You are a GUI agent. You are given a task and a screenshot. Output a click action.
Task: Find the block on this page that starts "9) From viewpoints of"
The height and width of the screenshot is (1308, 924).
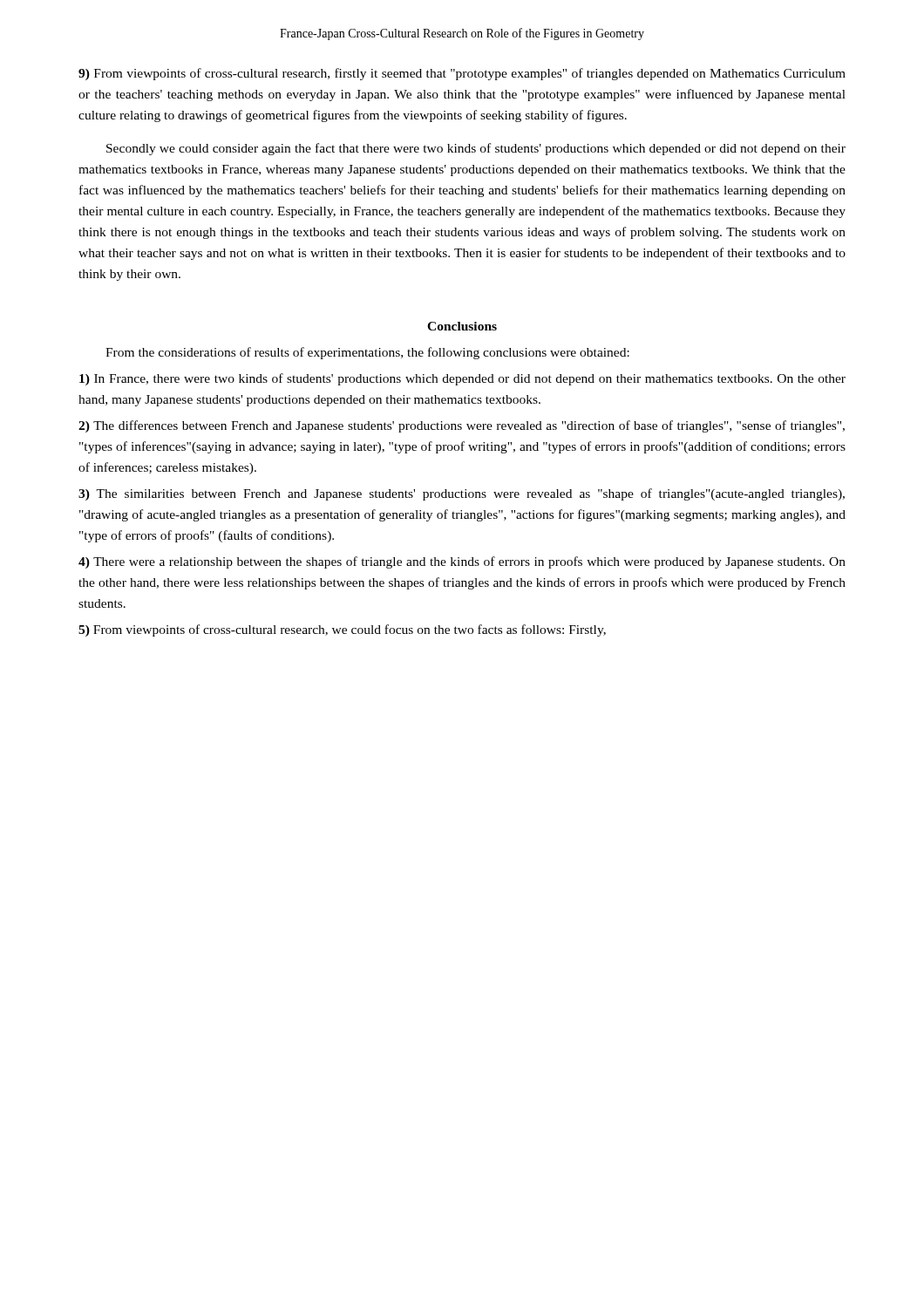(462, 94)
